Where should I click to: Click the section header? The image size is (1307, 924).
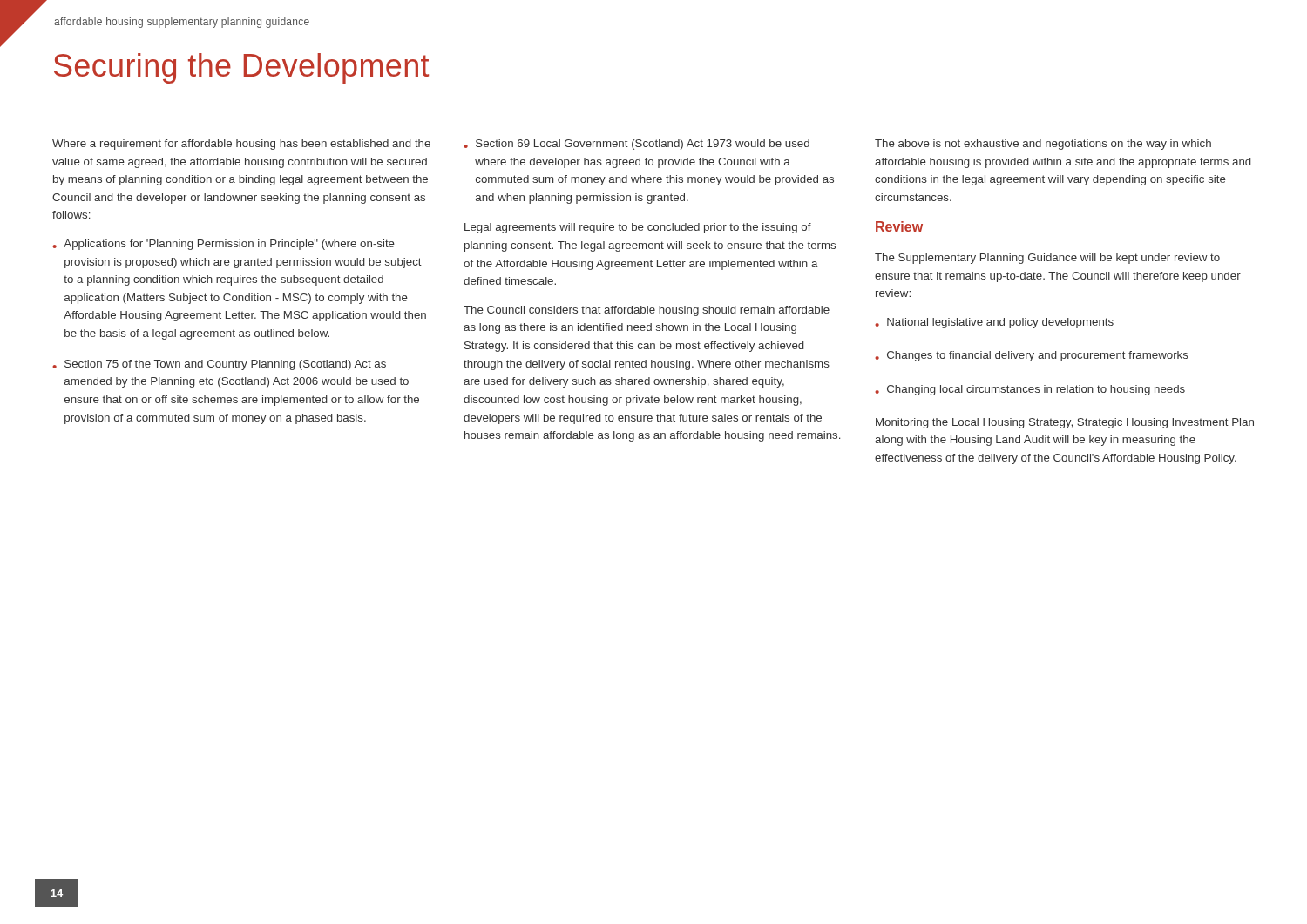[x=1065, y=228]
